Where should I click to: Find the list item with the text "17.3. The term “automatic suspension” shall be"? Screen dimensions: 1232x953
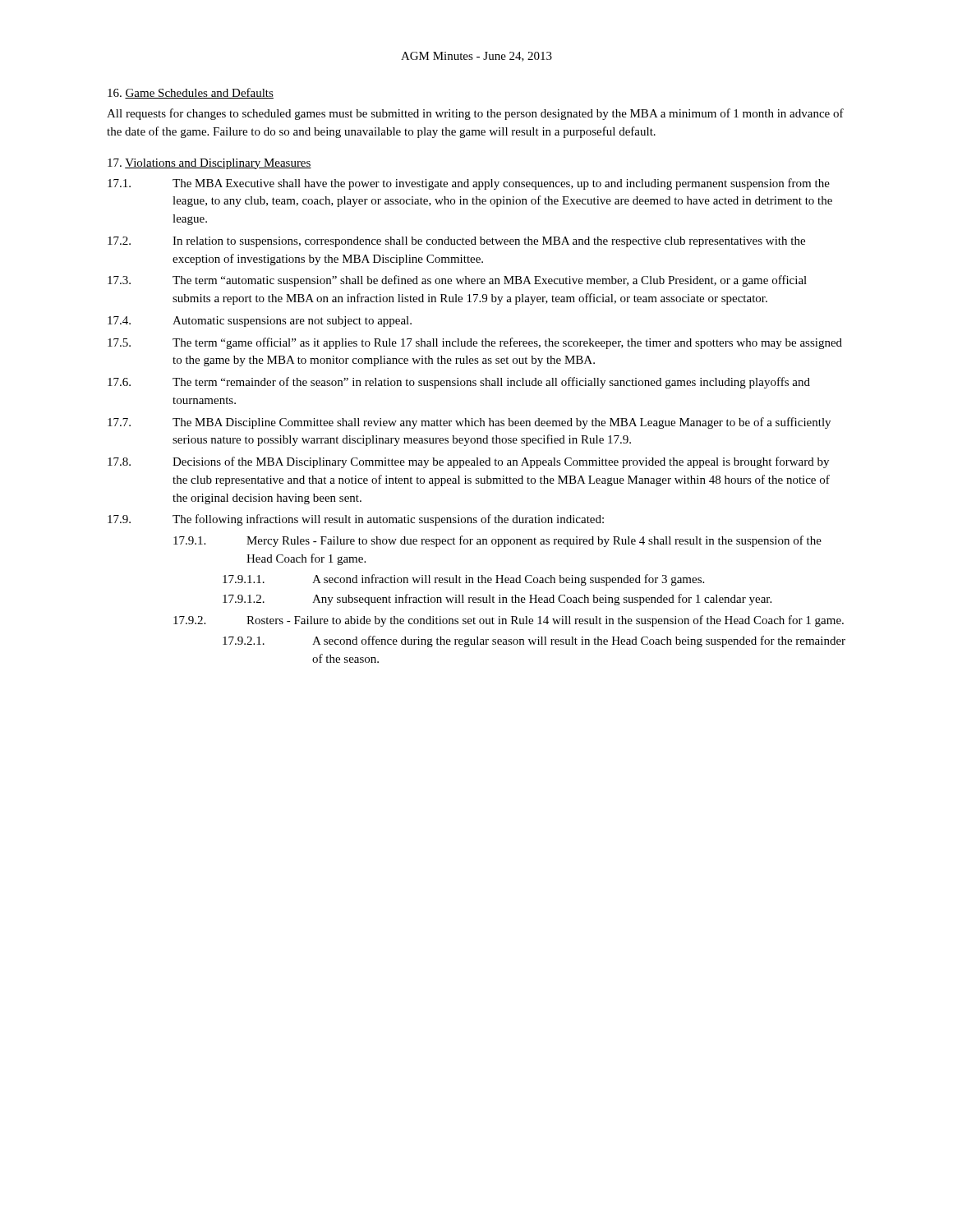476,290
